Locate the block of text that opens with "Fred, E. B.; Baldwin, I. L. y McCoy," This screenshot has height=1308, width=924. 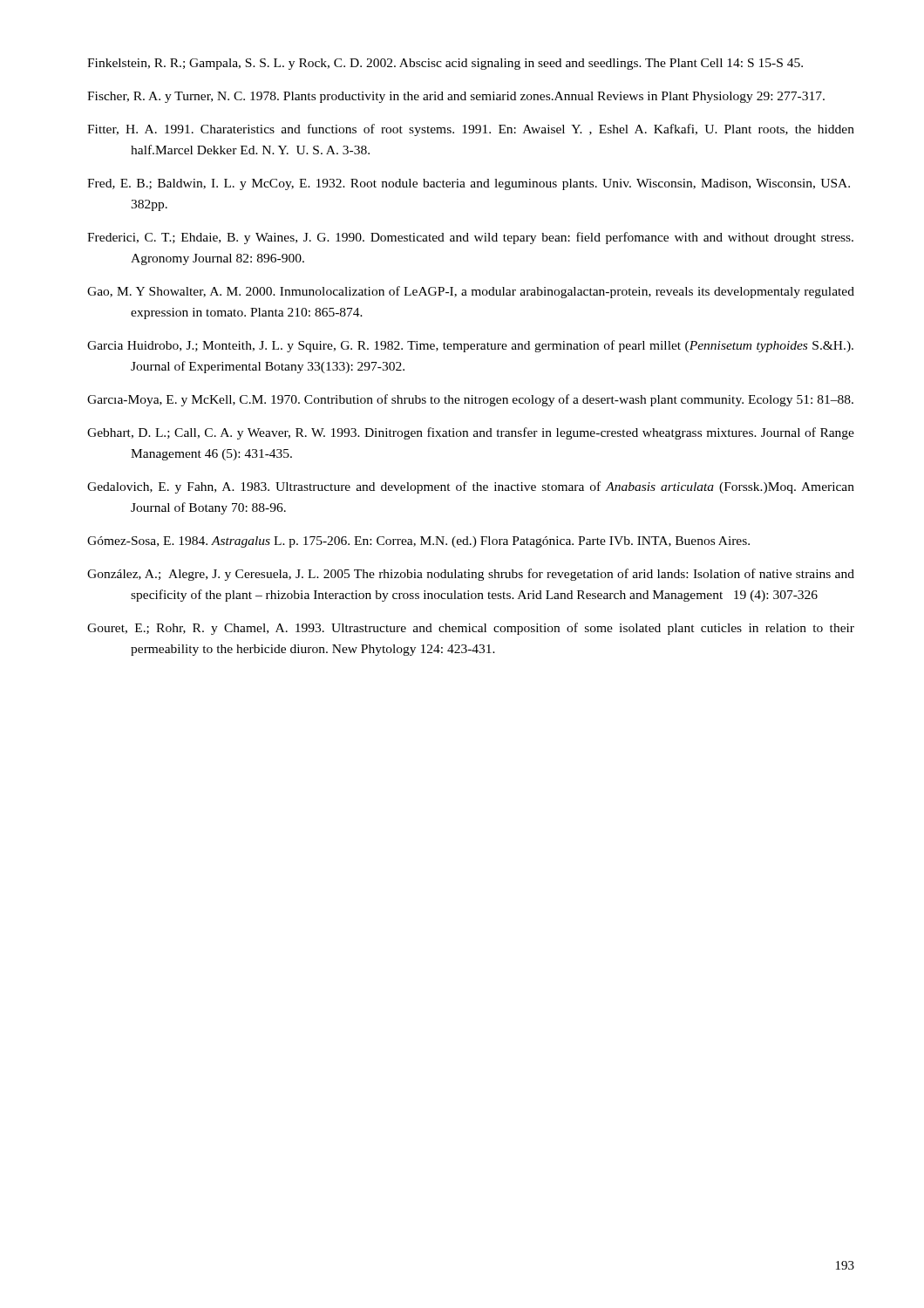coord(471,193)
